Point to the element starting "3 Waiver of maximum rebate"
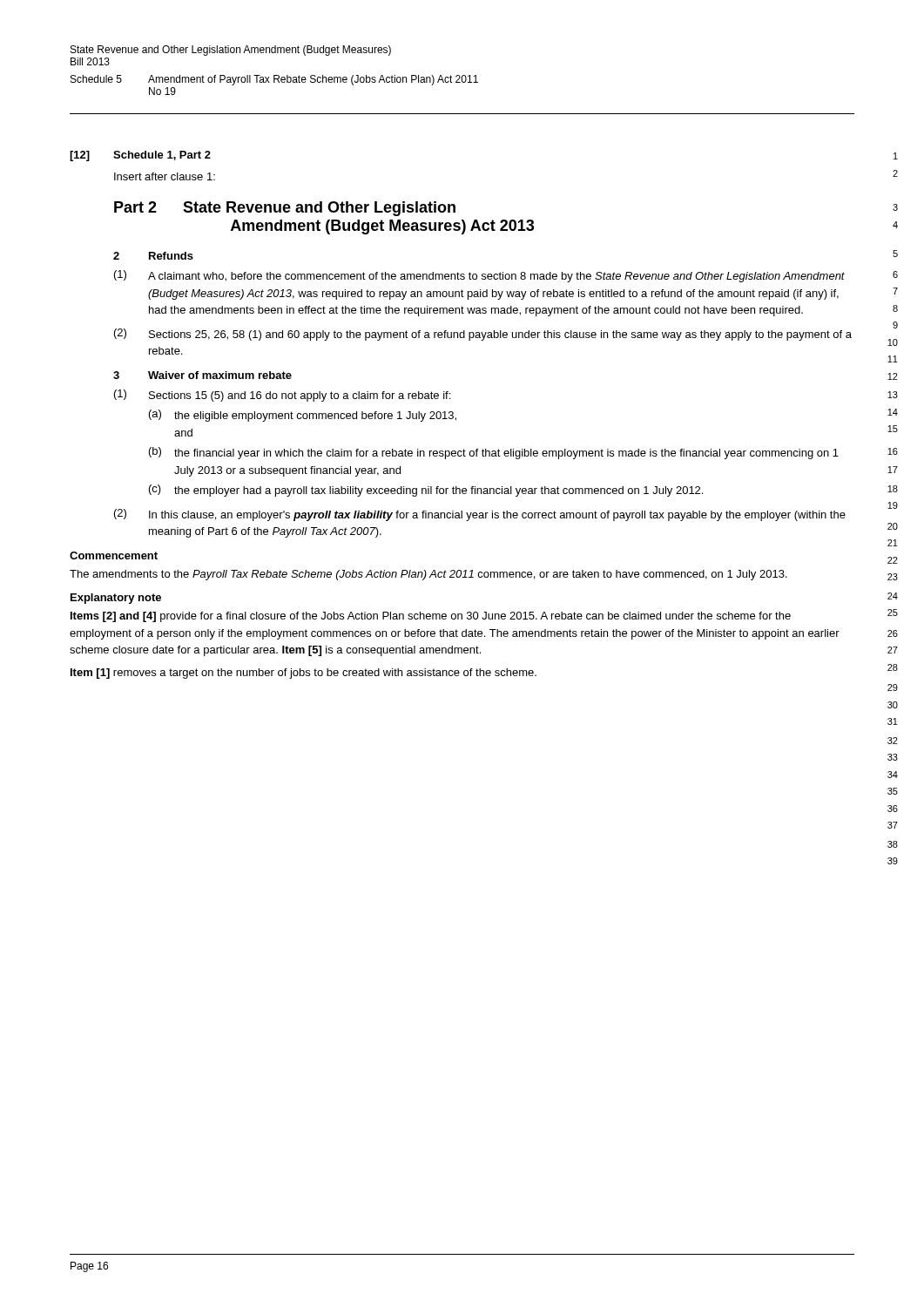Screen dimensions: 1307x924 pos(202,375)
